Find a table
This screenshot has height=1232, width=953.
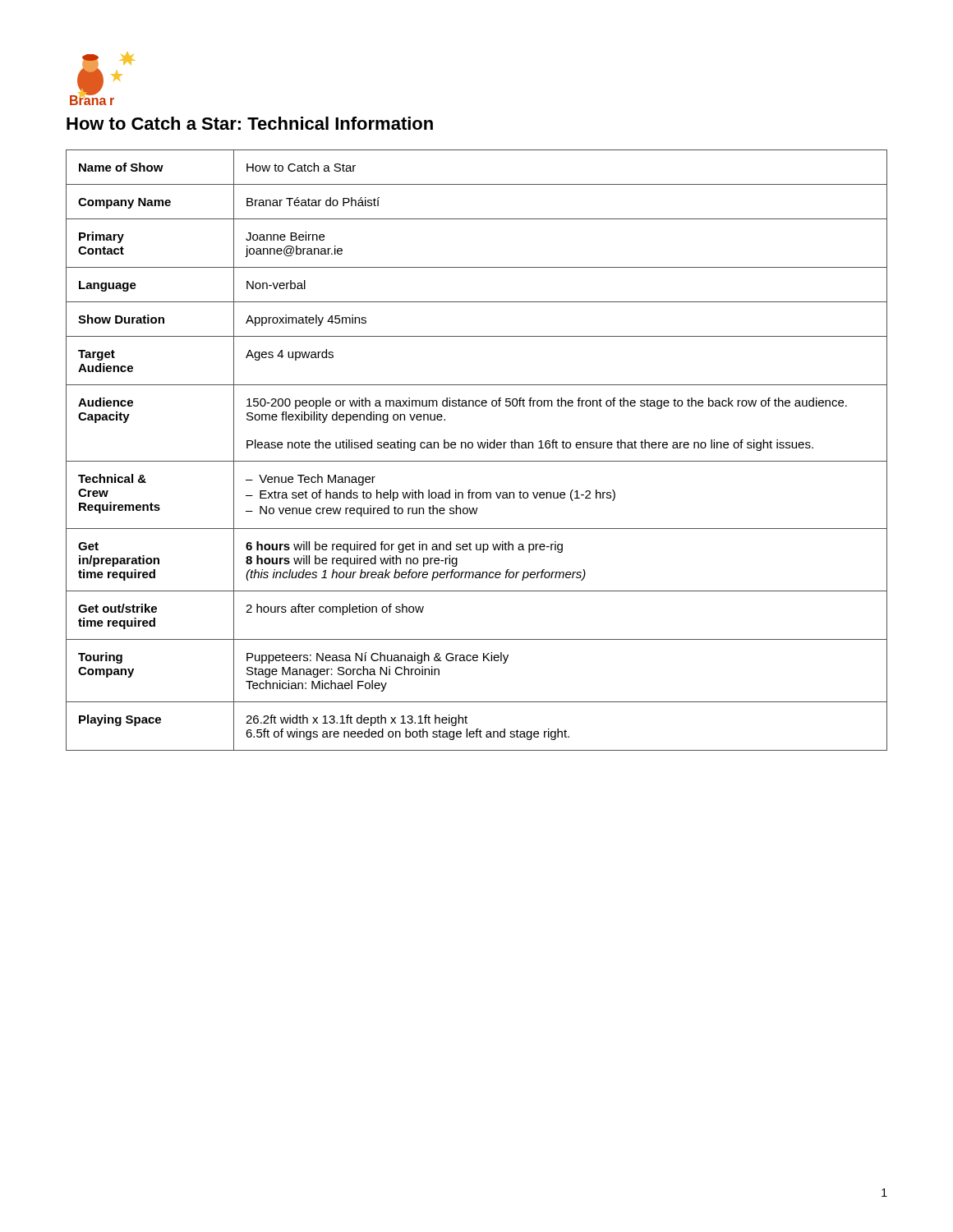coord(476,450)
